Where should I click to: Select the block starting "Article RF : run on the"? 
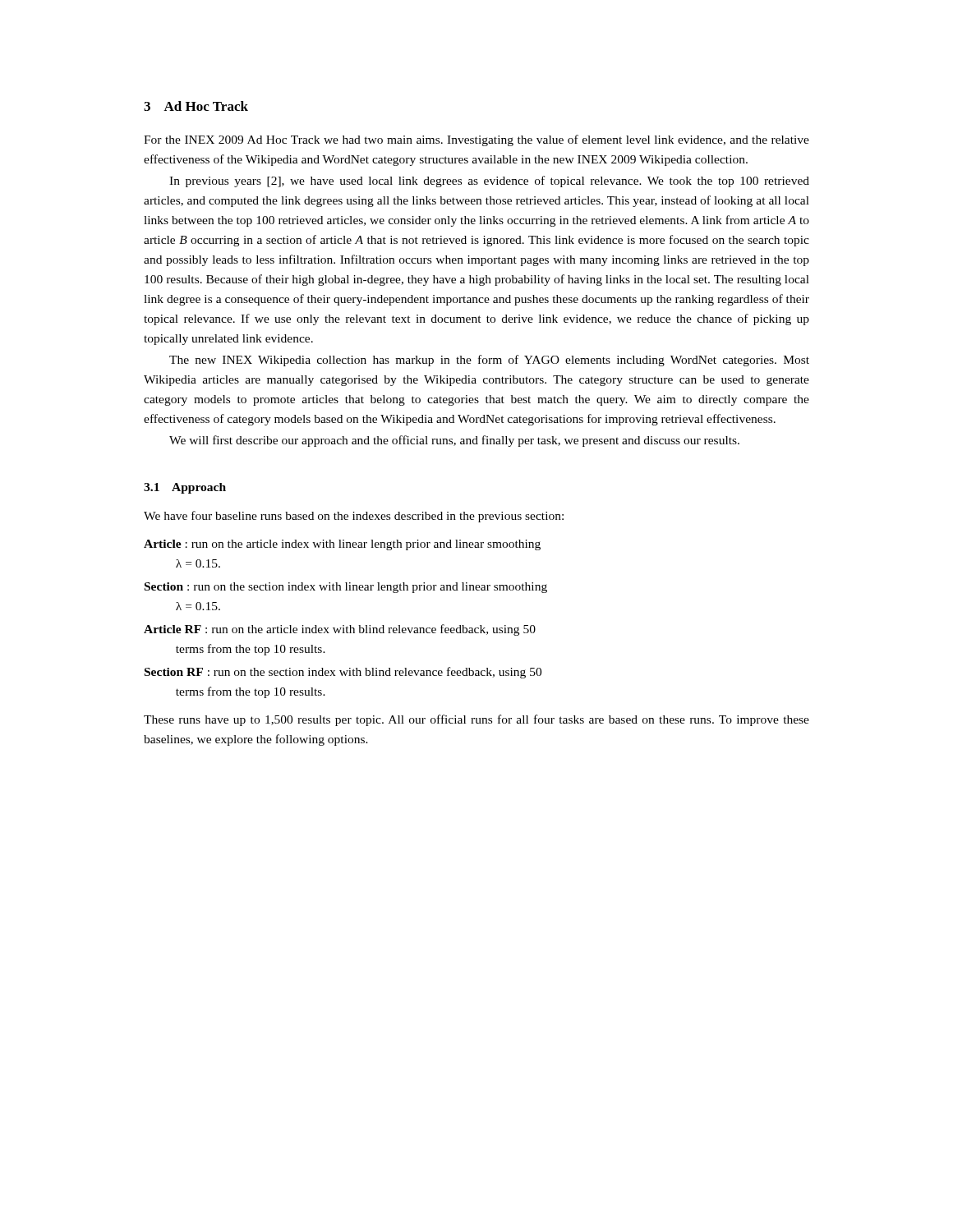(476, 641)
